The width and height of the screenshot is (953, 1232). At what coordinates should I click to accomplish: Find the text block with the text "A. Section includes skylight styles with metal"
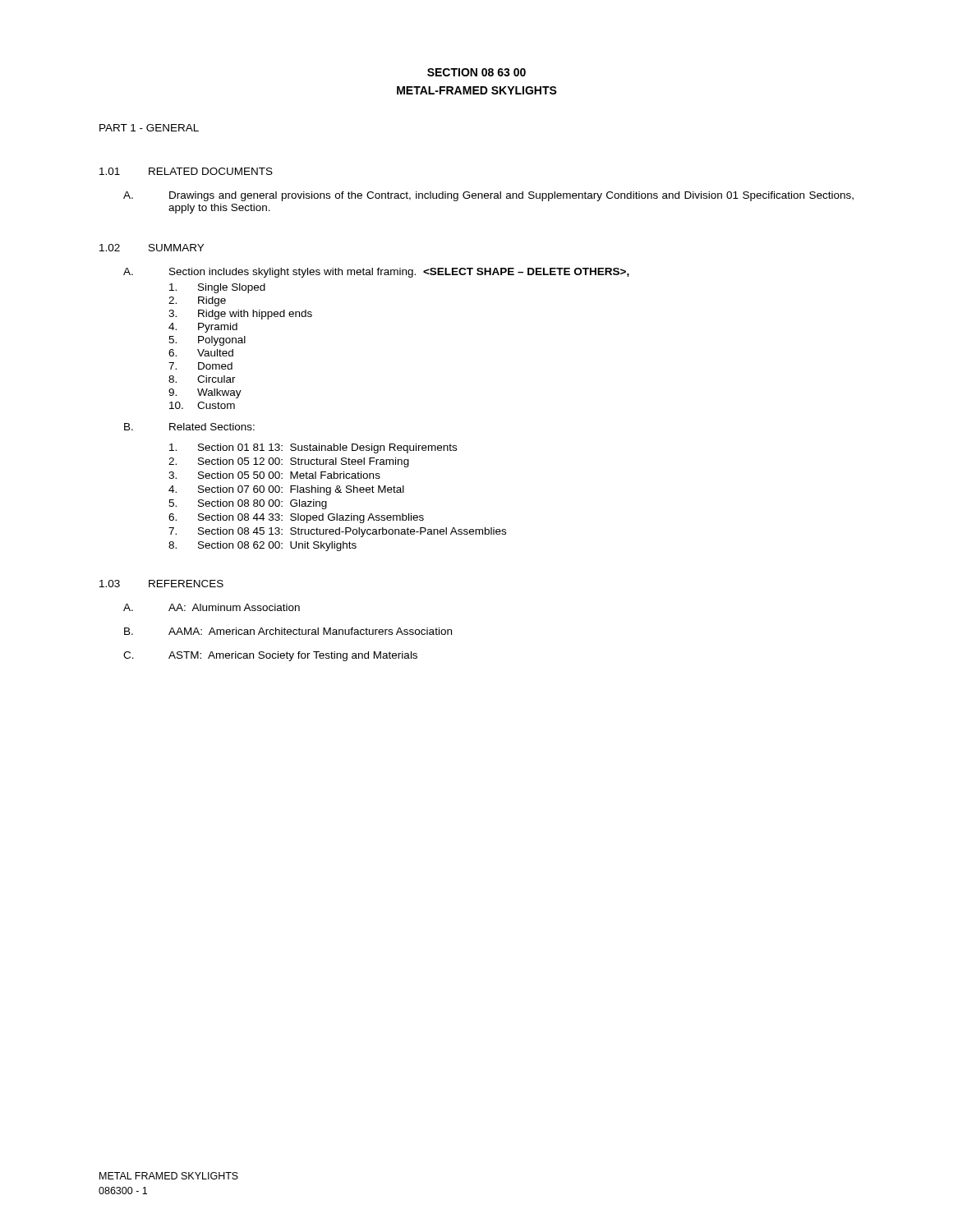(376, 273)
